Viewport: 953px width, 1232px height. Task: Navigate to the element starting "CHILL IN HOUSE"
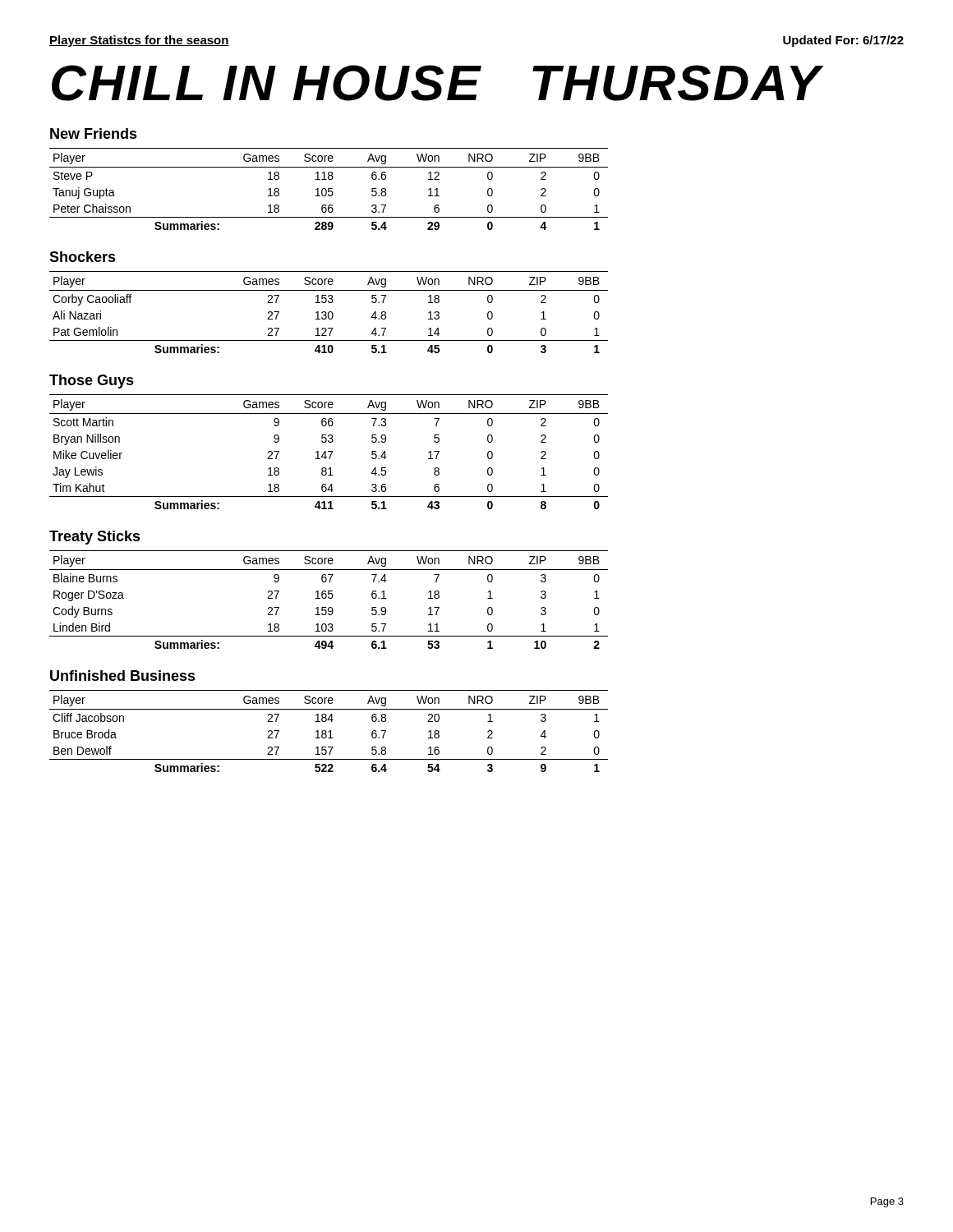pyautogui.click(x=435, y=83)
